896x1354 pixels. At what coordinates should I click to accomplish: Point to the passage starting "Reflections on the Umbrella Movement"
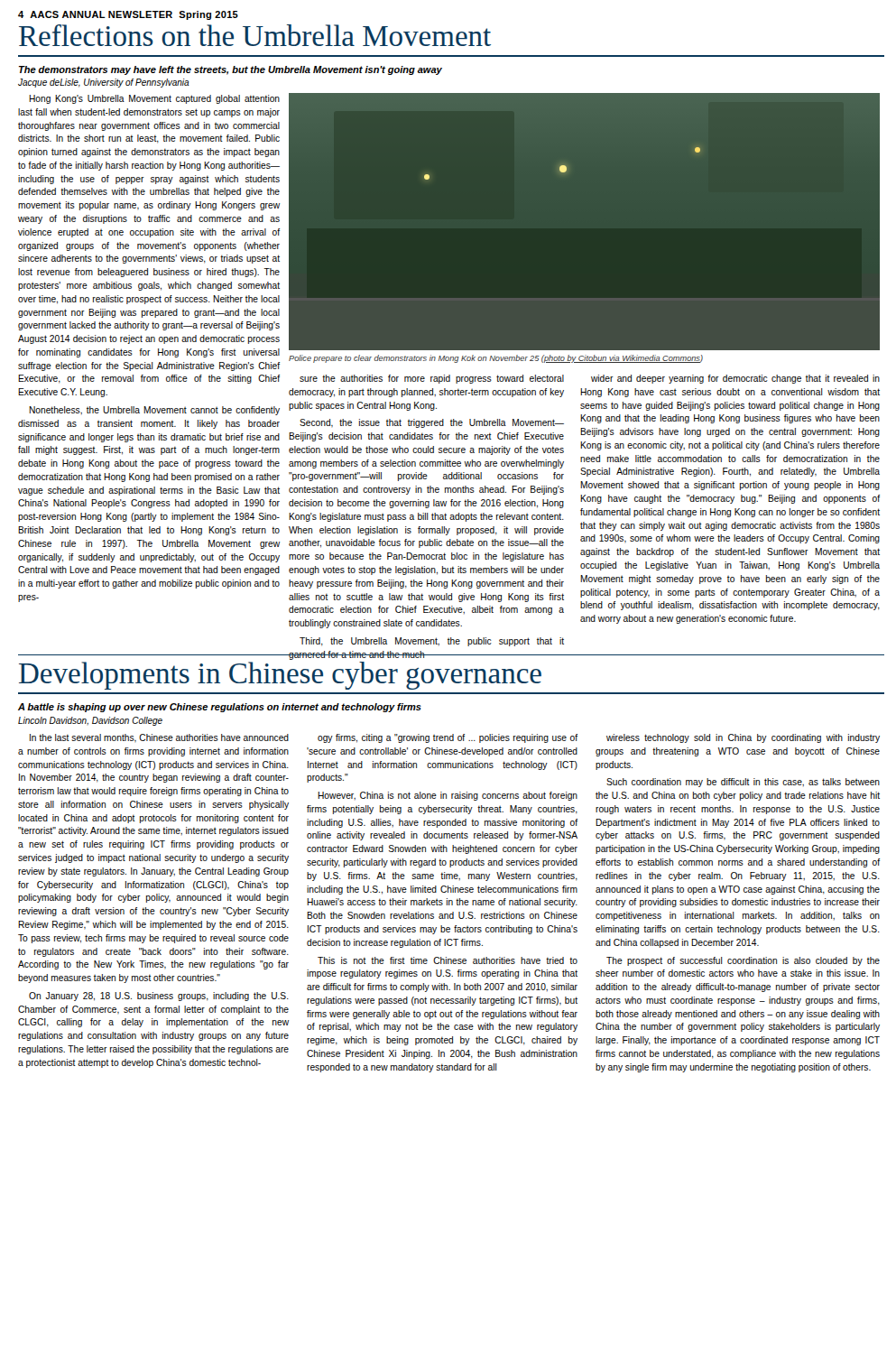point(255,36)
